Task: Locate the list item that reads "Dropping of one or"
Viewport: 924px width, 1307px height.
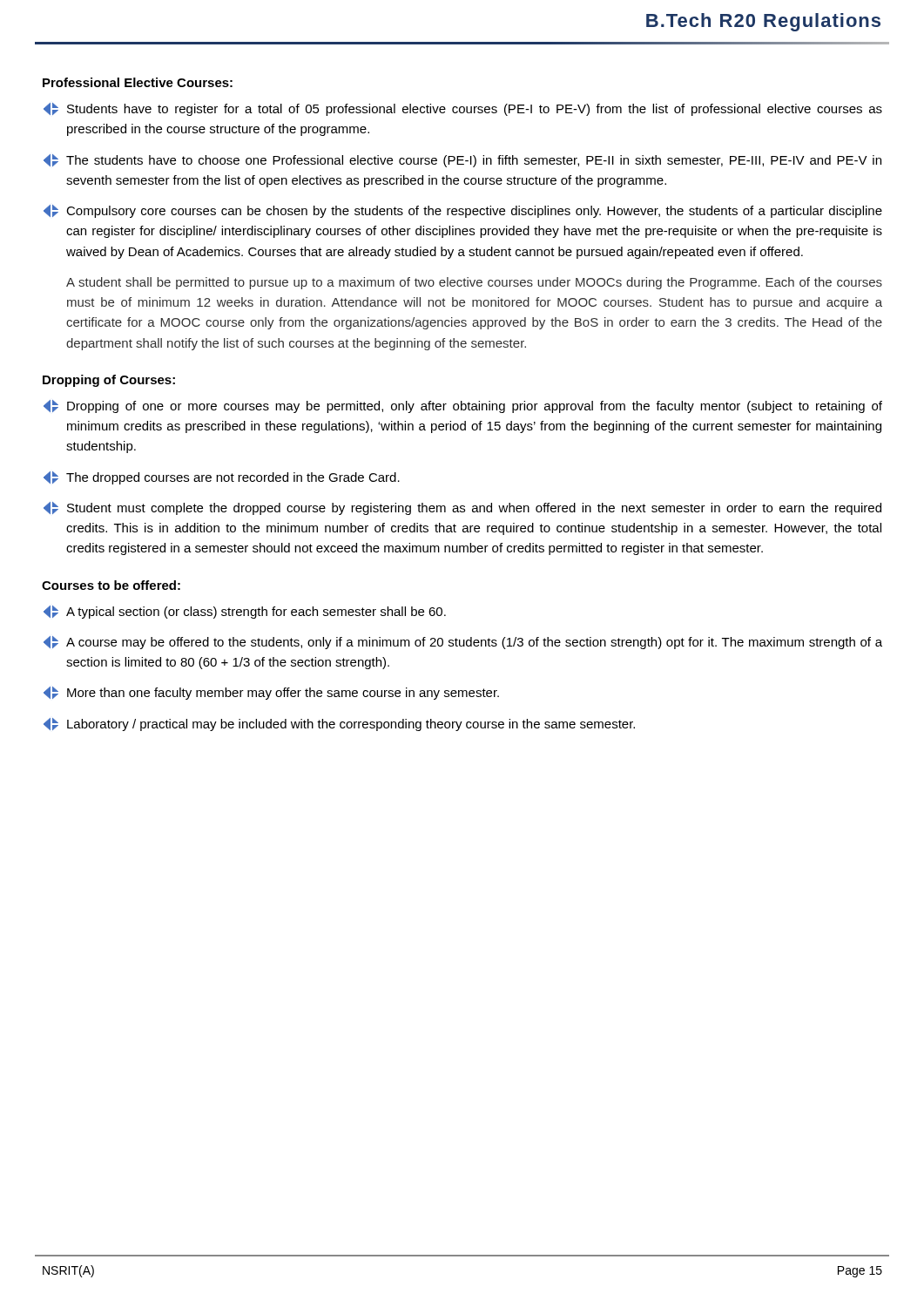Action: pyautogui.click(x=462, y=426)
